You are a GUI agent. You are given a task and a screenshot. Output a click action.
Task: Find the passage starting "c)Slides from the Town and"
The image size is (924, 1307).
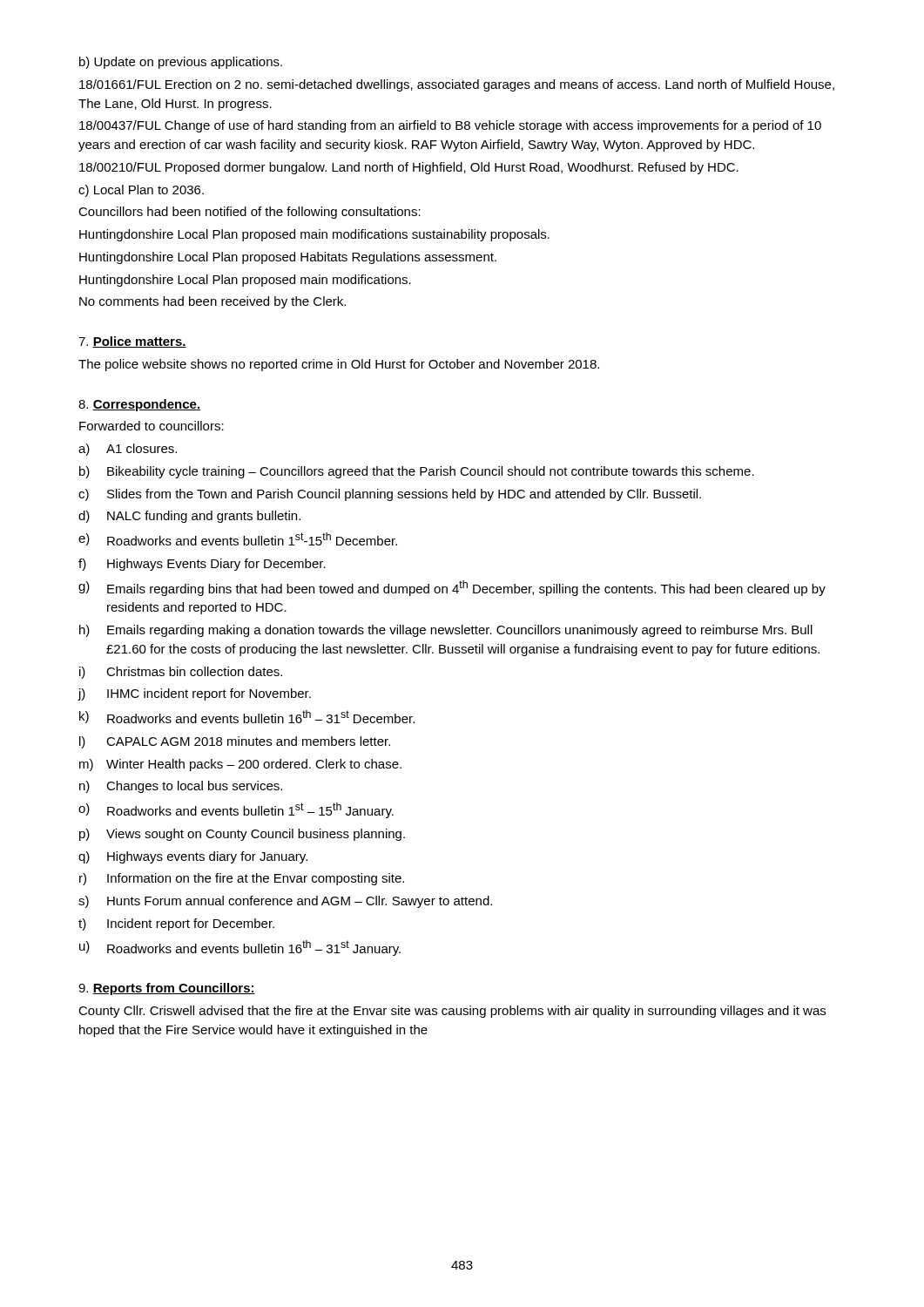462,493
